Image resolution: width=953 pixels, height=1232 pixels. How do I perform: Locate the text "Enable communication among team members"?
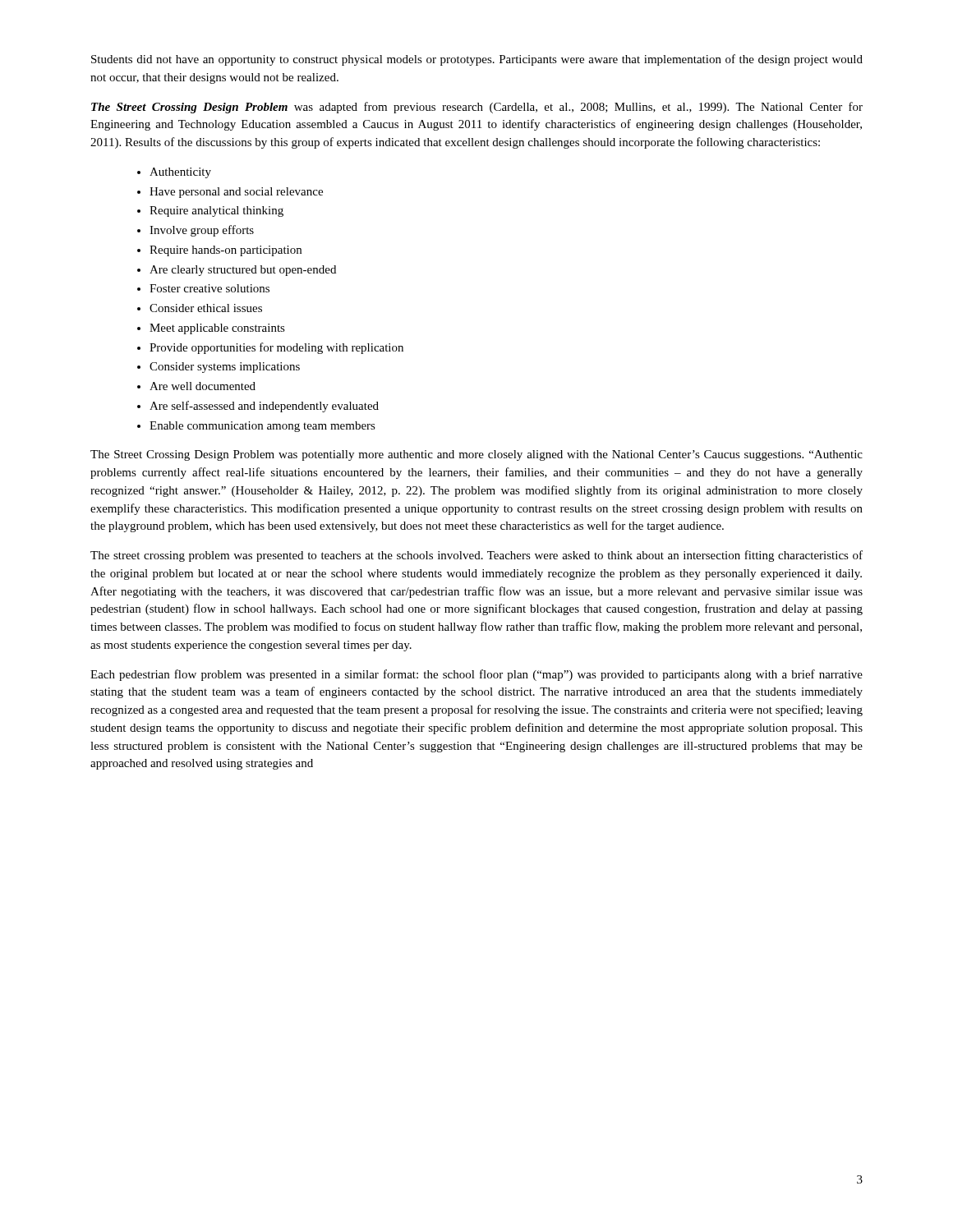coord(262,427)
